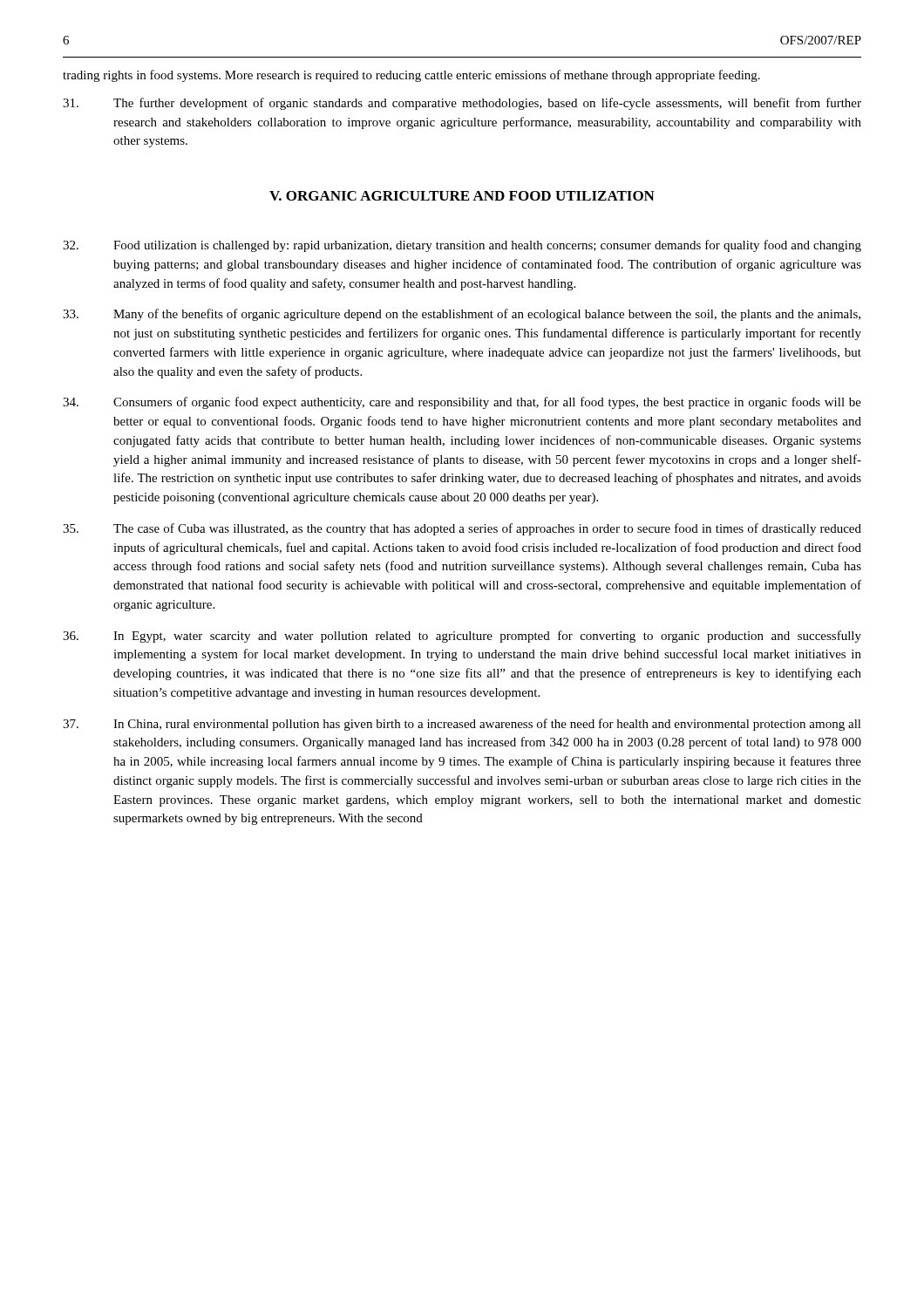This screenshot has height=1308, width=924.
Task: Select the section header that says "V. ORGANIC AGRICULTURE"
Action: point(462,196)
